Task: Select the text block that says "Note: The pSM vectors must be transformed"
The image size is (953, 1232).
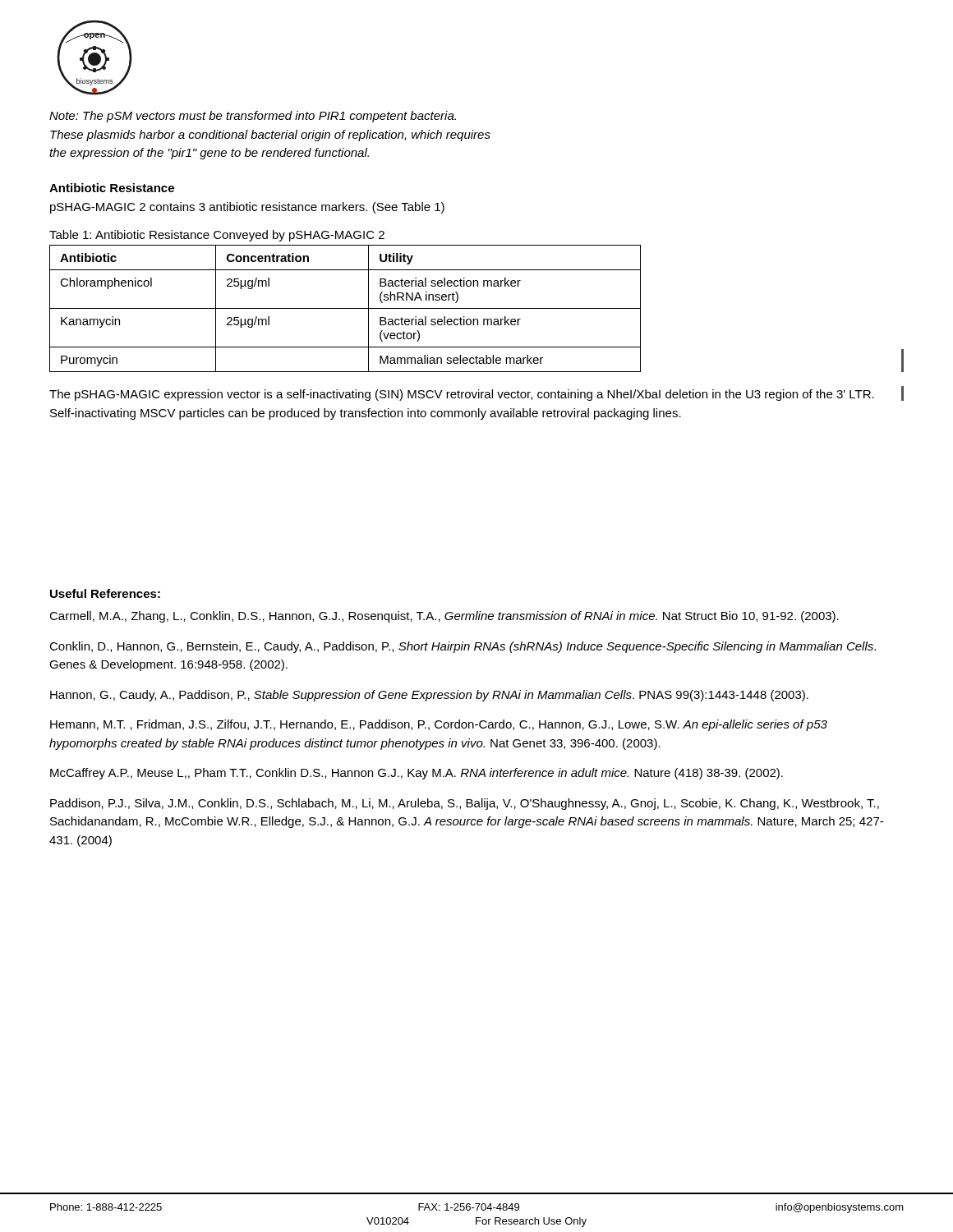Action: tap(270, 134)
